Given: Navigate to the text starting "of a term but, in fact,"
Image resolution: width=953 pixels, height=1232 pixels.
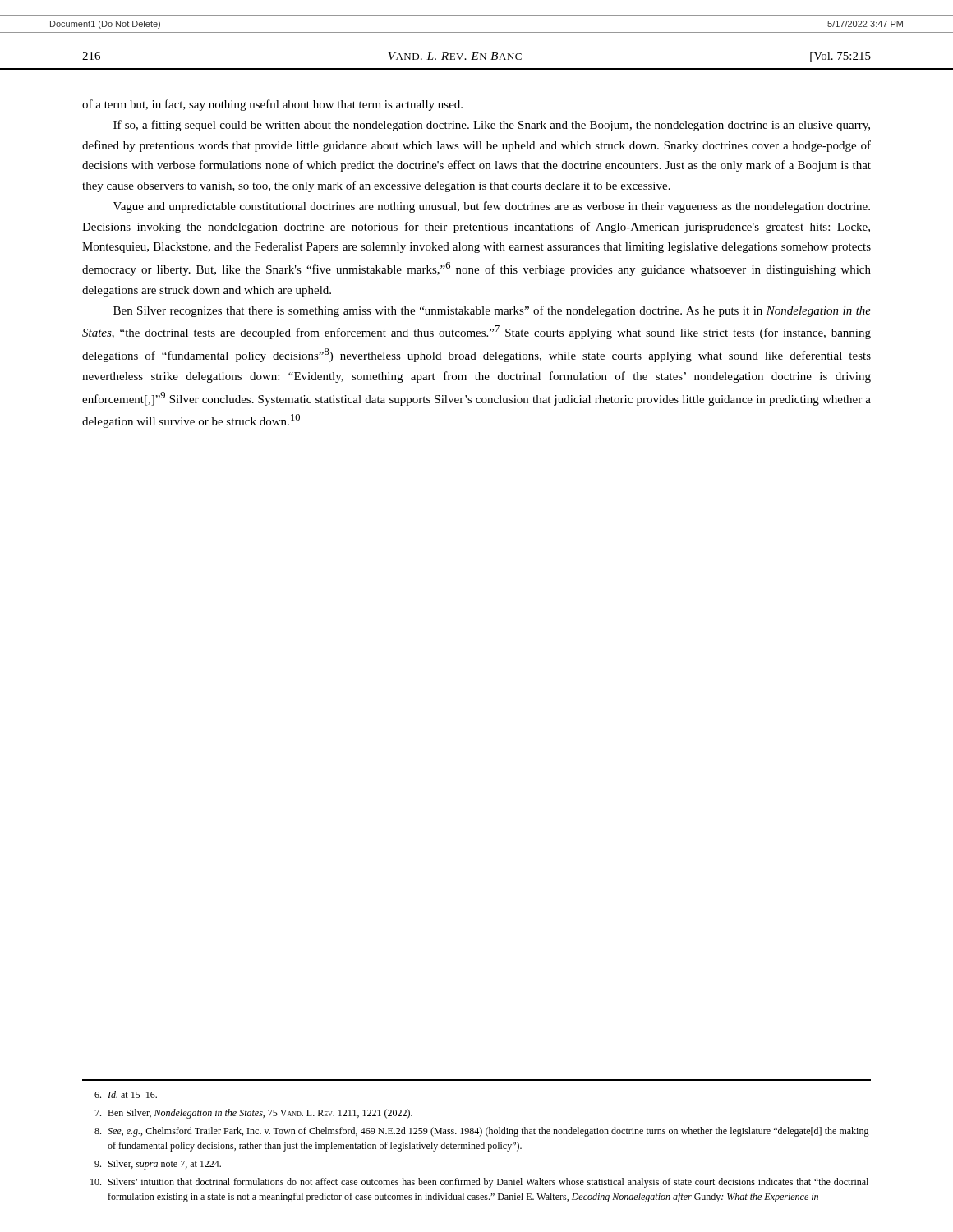Looking at the screenshot, I should coord(476,263).
